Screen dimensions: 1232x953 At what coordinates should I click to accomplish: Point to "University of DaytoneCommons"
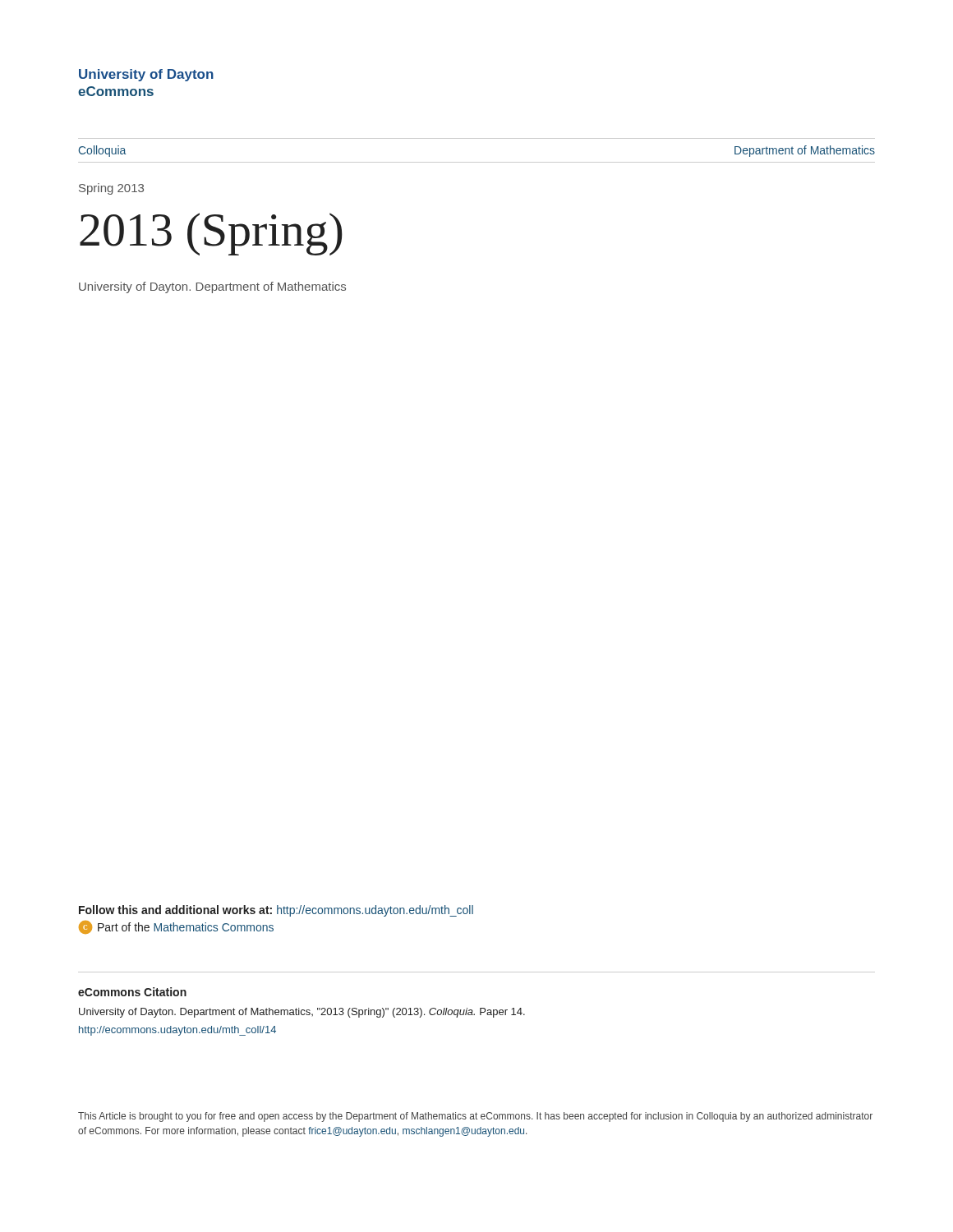(193, 83)
